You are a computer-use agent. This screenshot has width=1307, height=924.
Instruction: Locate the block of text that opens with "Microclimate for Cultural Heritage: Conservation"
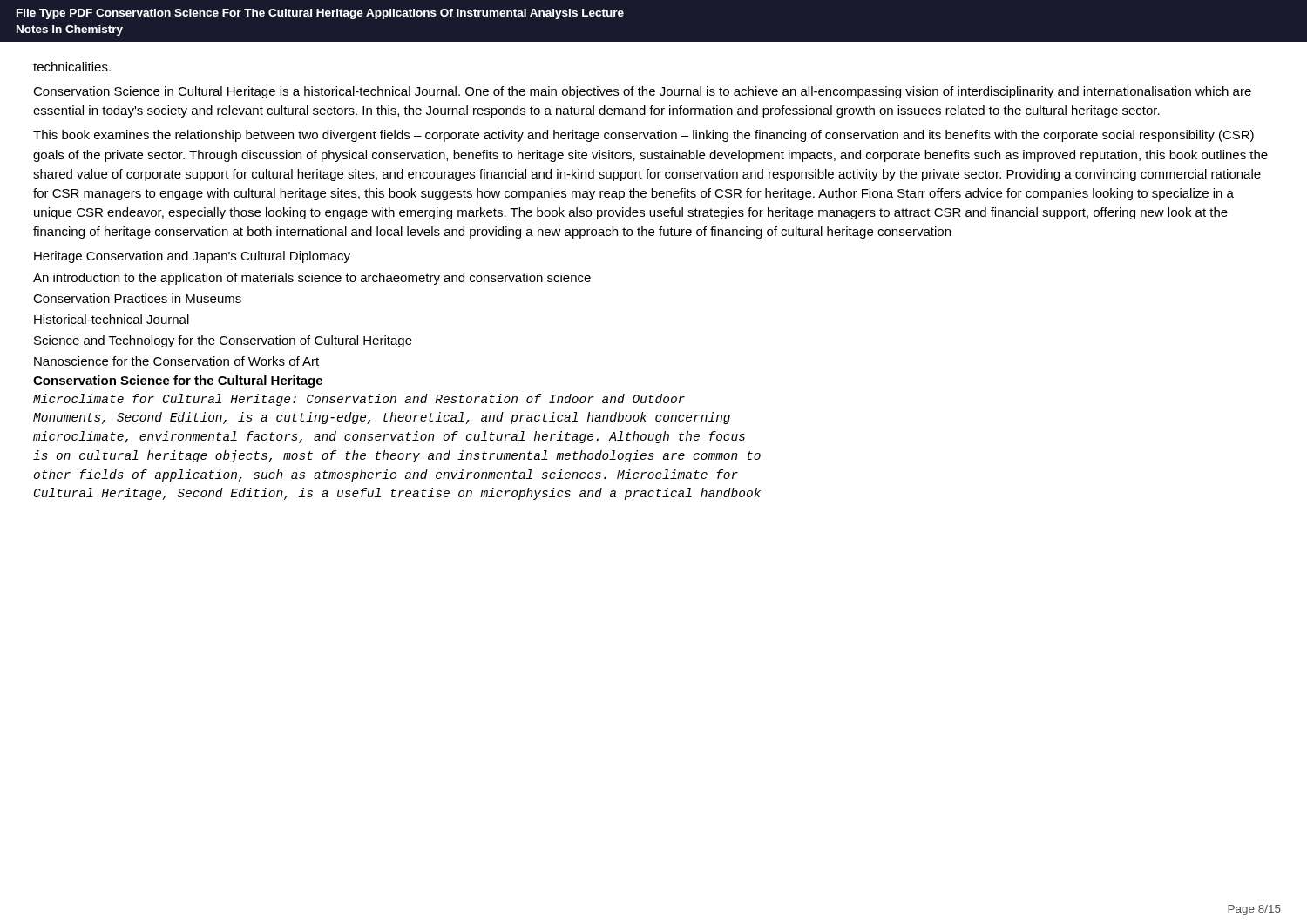coord(654,447)
